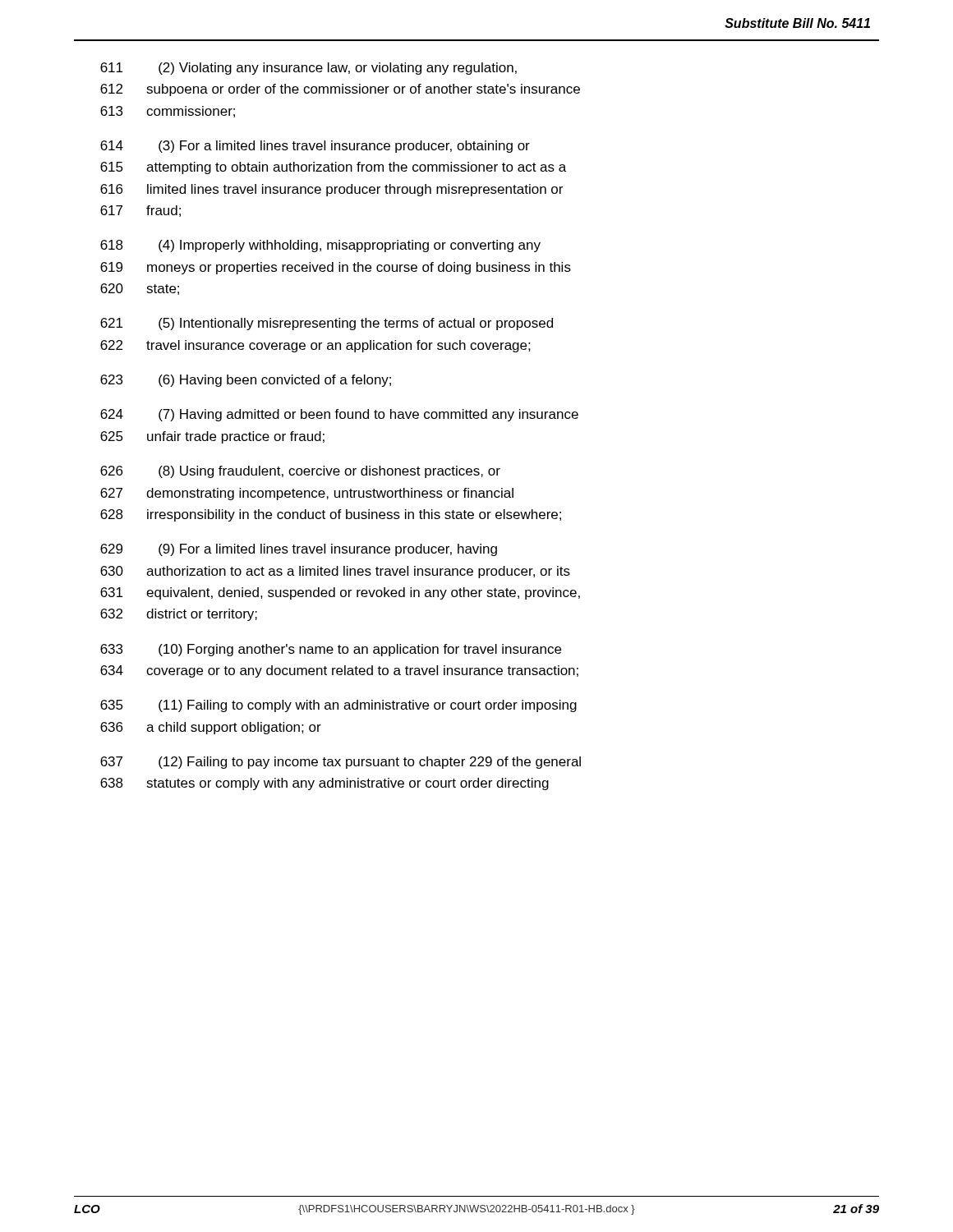This screenshot has width=953, height=1232.
Task: Navigate to the region starting "614 (3) For a"
Action: coord(476,179)
